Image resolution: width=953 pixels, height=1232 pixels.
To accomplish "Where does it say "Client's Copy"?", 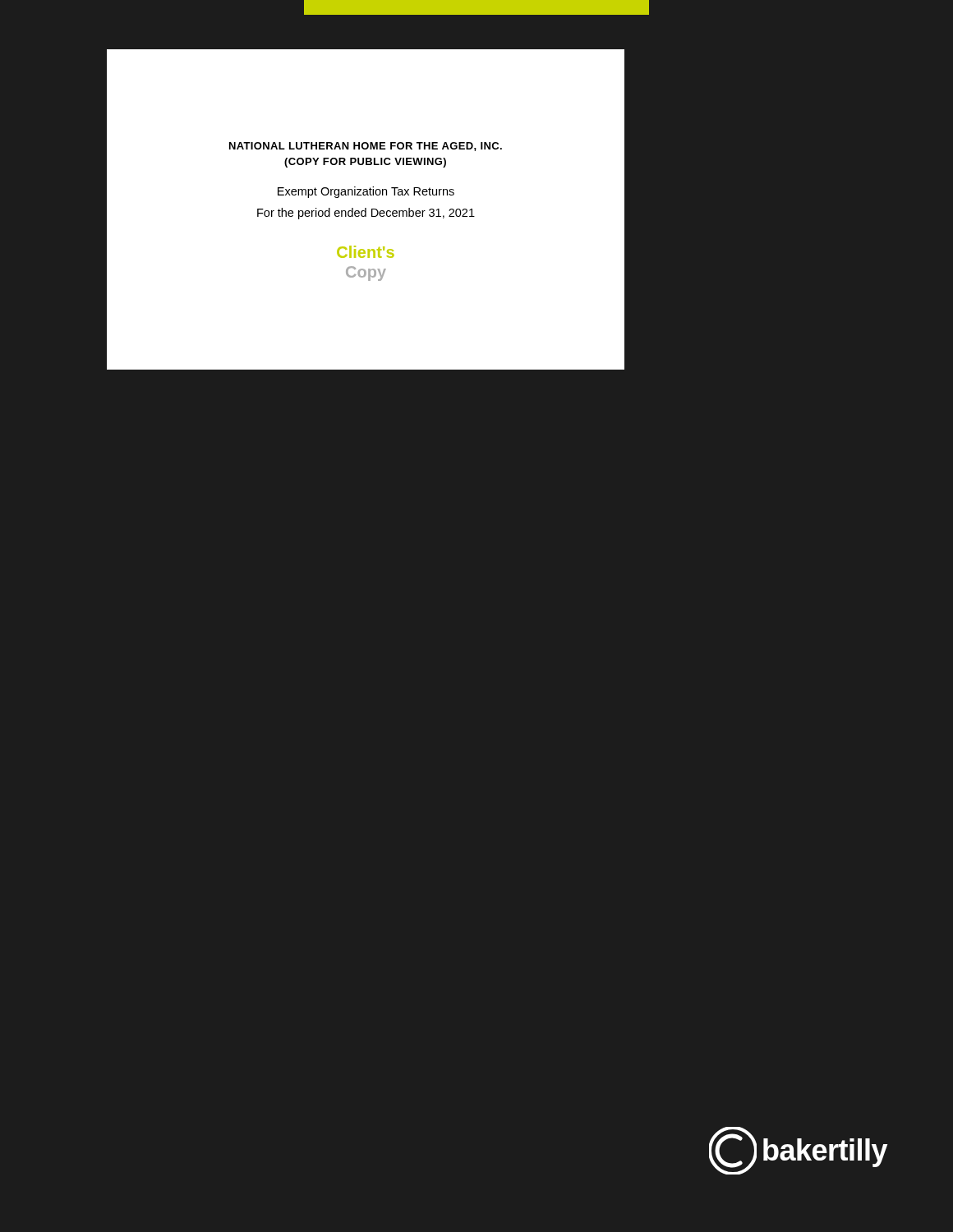I will click(366, 262).
